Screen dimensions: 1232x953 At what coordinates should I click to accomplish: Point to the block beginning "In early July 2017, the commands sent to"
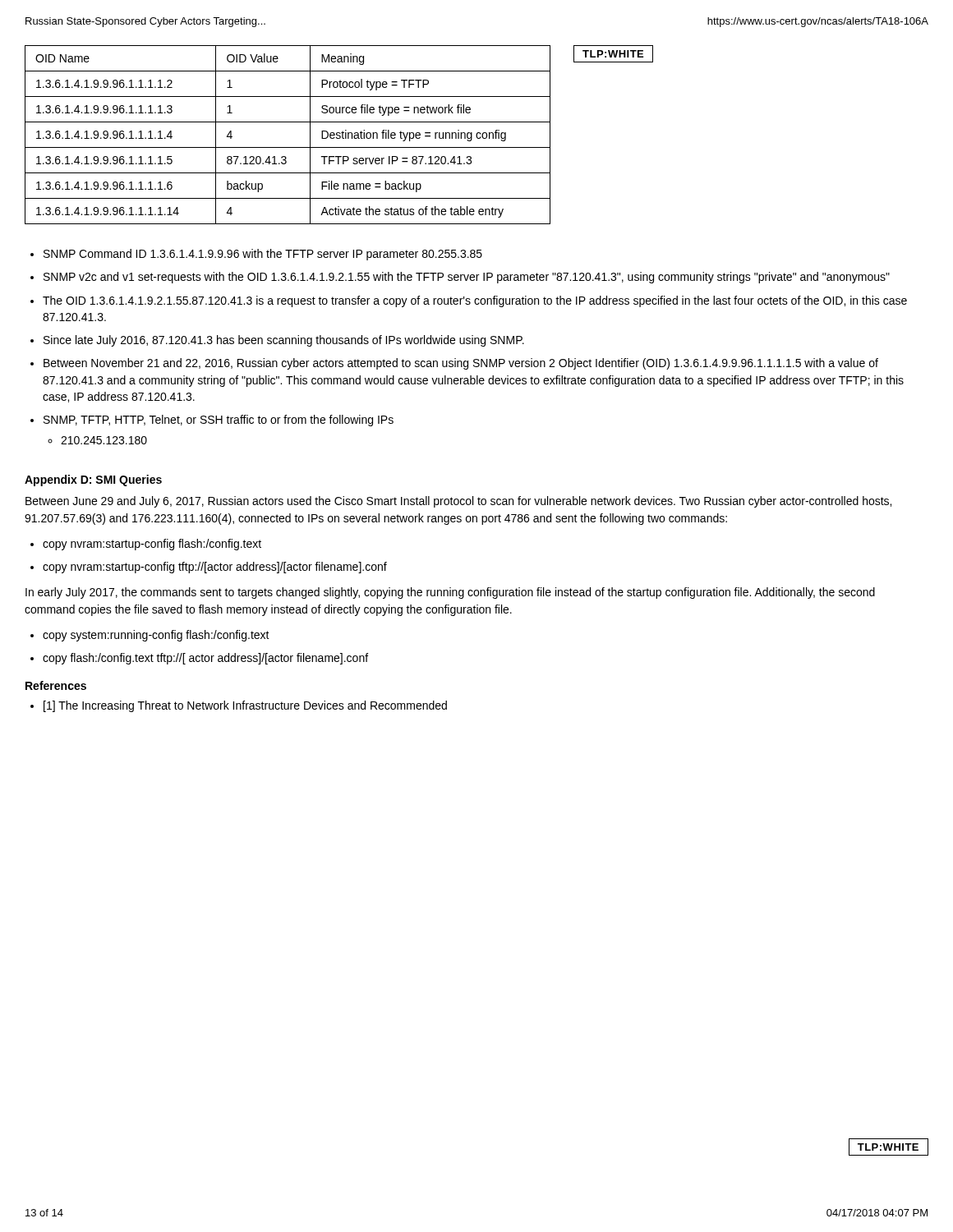(x=450, y=600)
